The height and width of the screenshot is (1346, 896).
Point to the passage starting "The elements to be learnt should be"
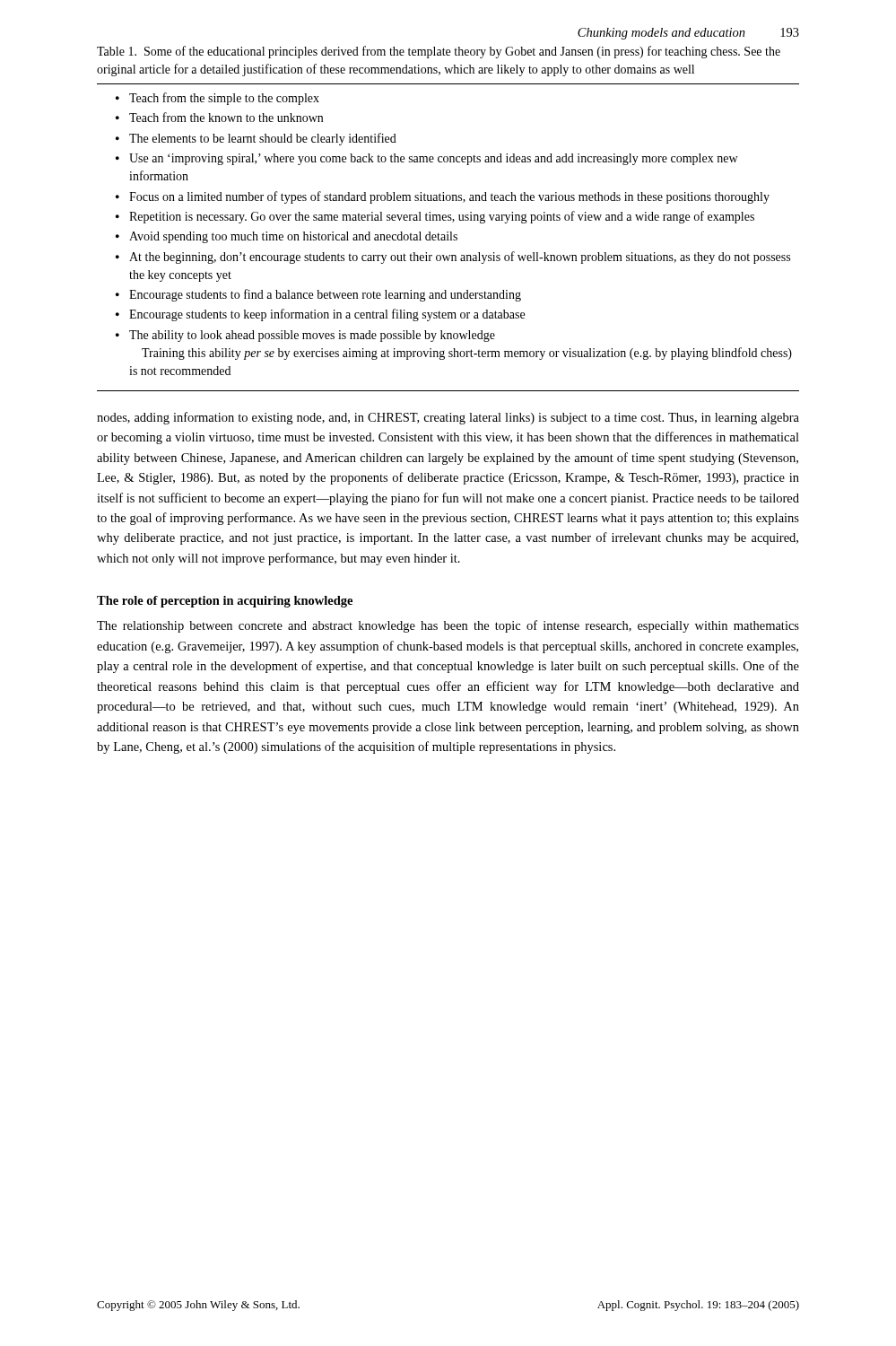263,139
